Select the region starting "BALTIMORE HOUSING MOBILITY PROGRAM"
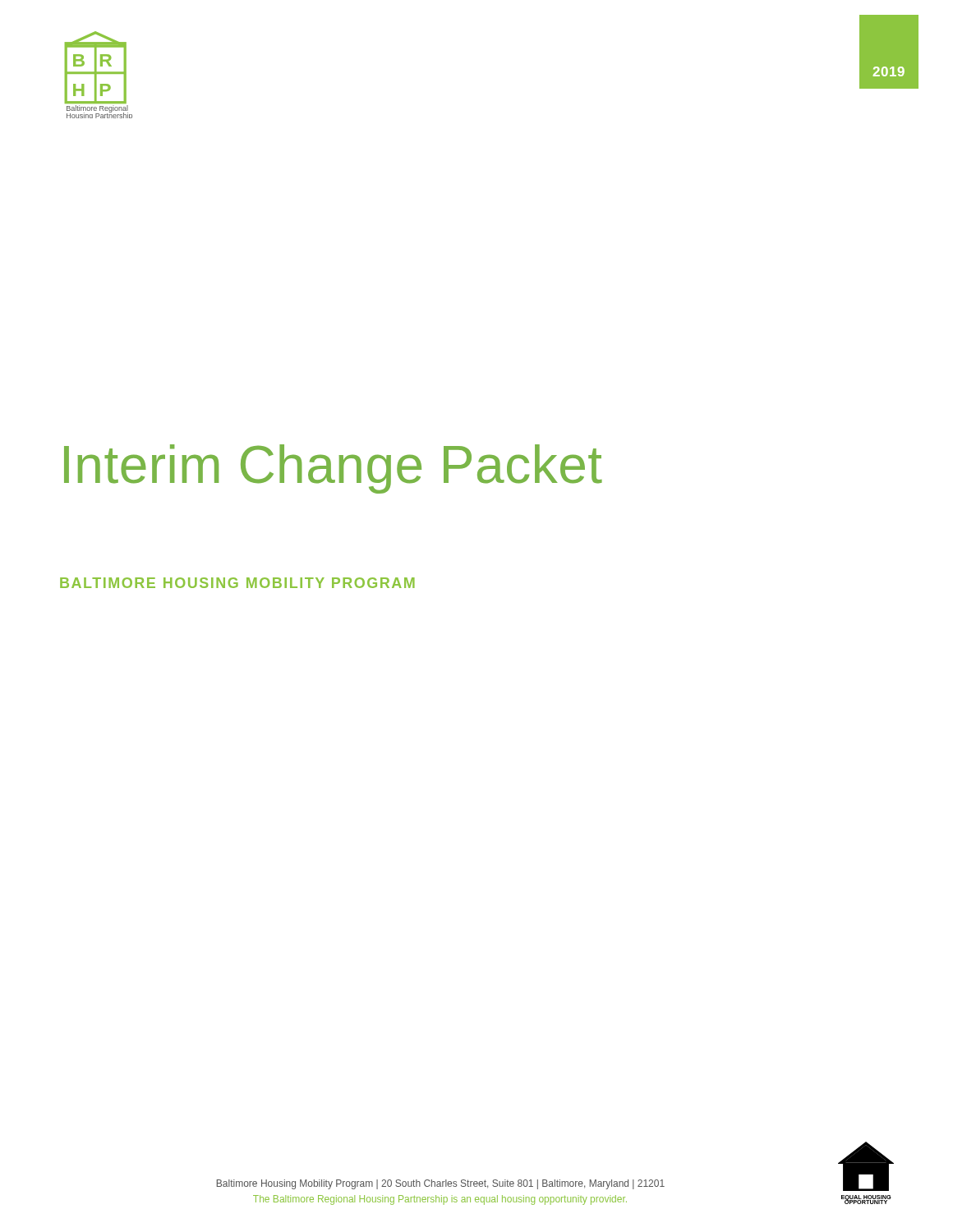This screenshot has height=1232, width=953. 238,584
